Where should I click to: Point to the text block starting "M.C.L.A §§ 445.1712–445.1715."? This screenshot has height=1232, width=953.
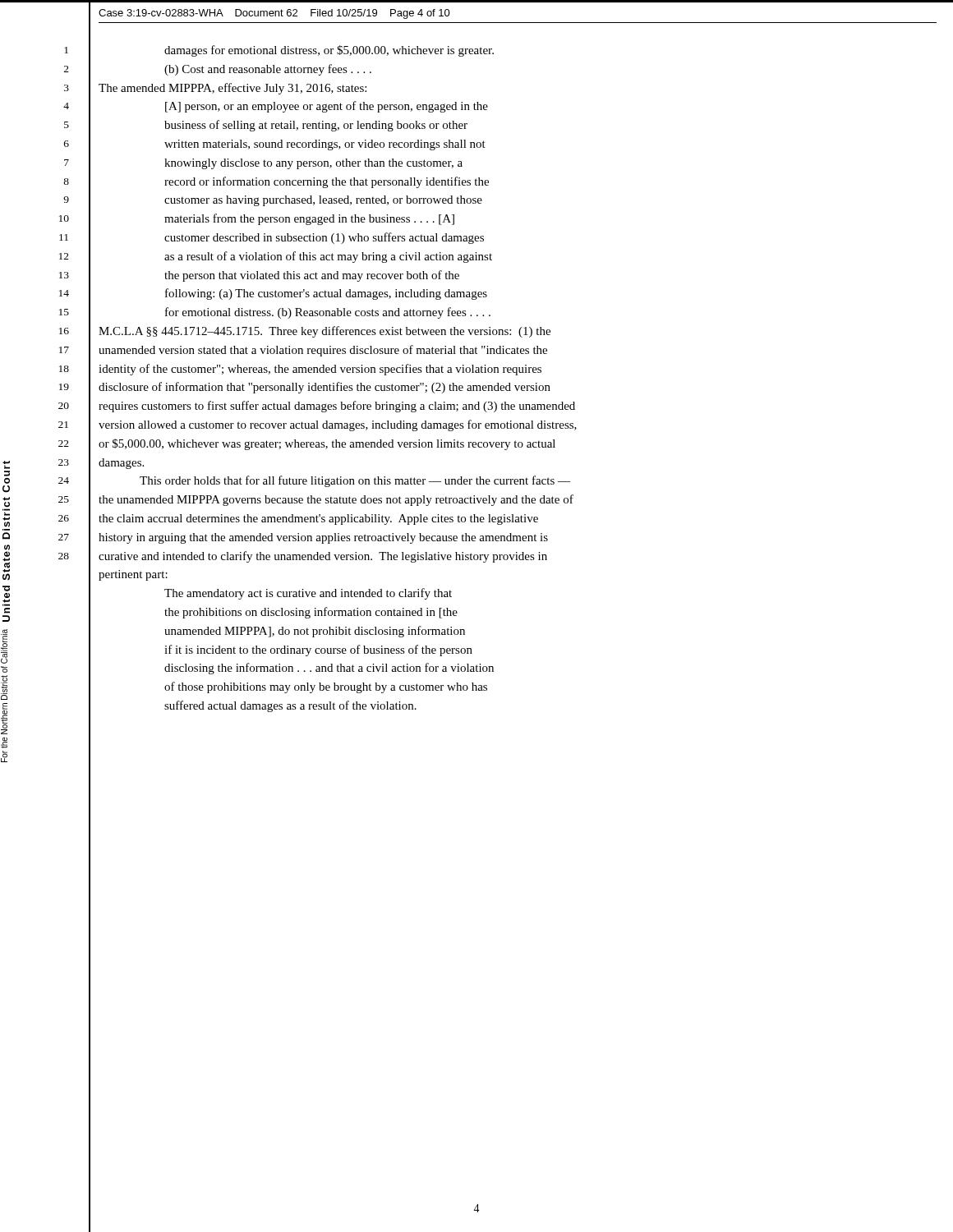[325, 331]
